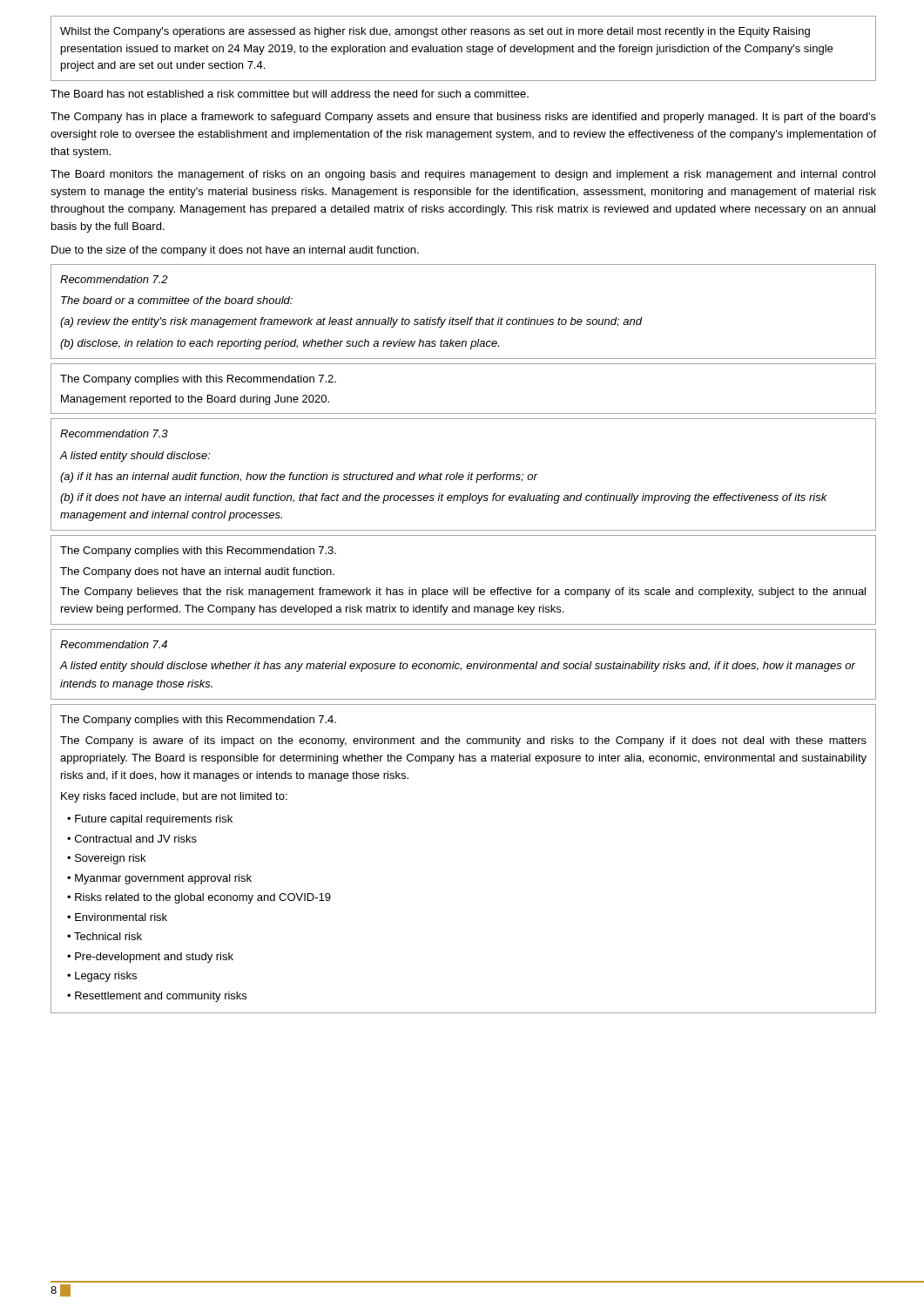
Task: Select the passage starting "Recommendation 7.4"
Action: click(x=114, y=644)
